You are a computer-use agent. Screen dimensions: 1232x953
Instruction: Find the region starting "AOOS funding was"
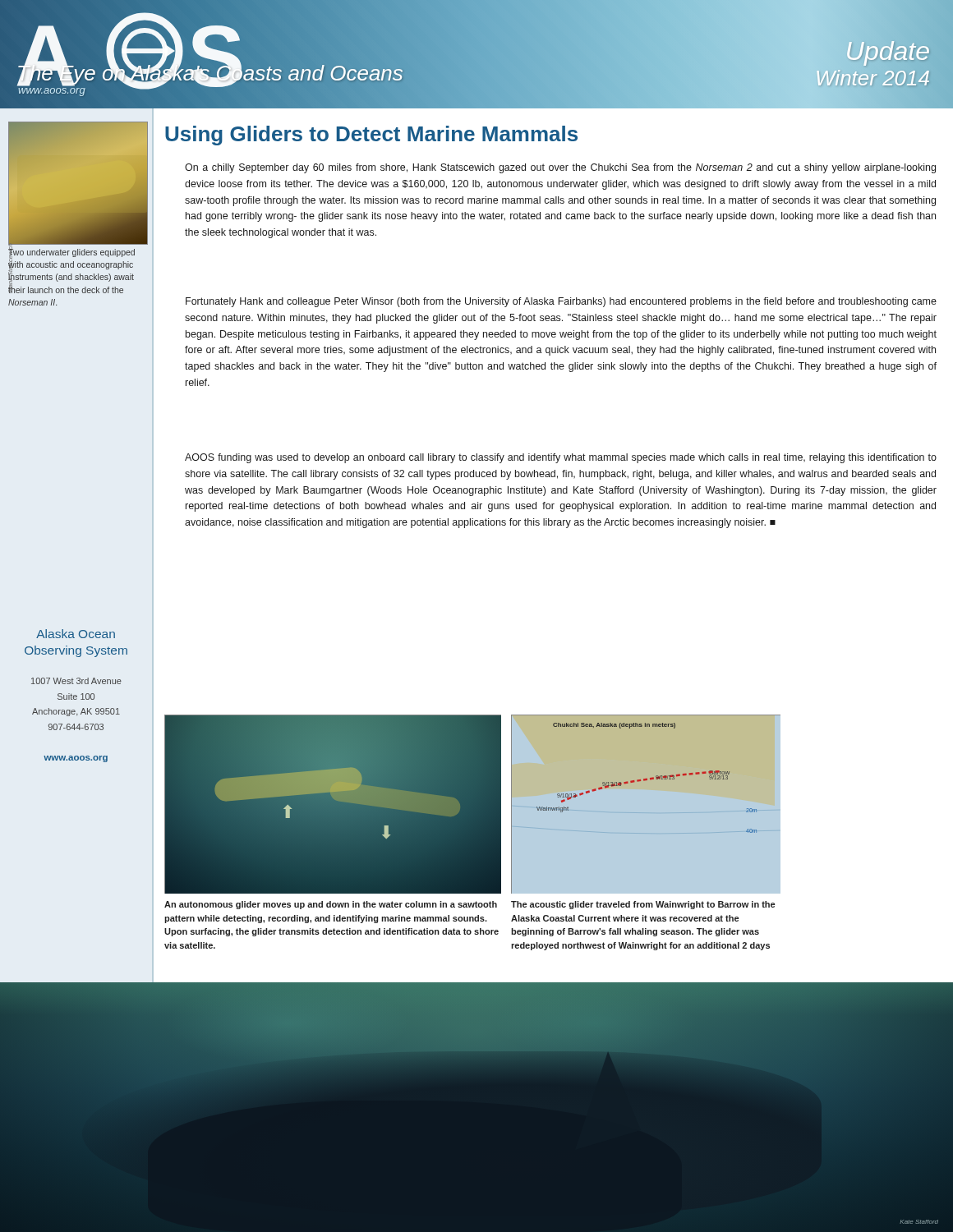point(561,491)
